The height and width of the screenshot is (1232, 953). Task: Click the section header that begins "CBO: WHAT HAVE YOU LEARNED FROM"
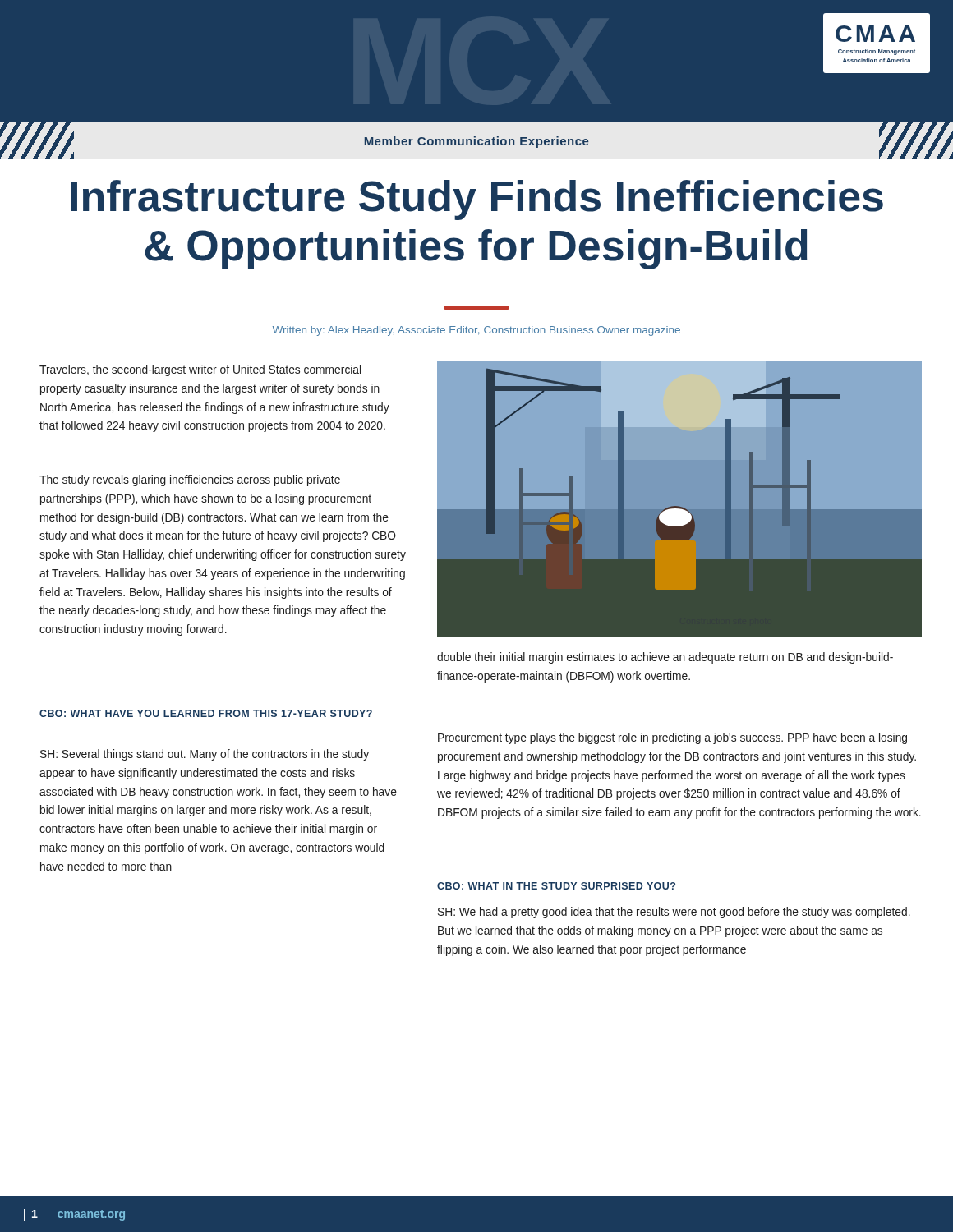tap(223, 714)
